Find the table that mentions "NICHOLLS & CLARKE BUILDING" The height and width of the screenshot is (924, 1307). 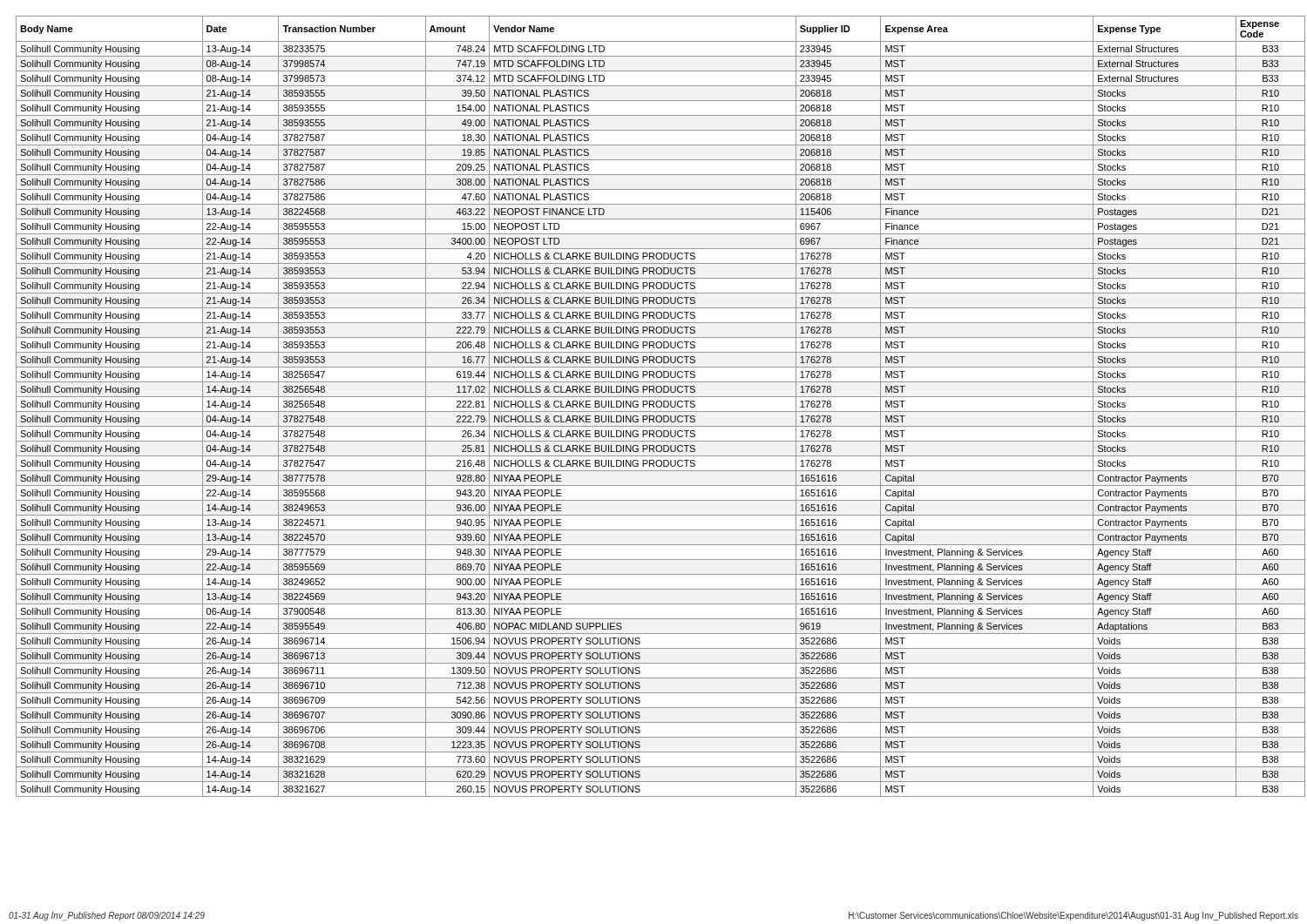point(654,402)
